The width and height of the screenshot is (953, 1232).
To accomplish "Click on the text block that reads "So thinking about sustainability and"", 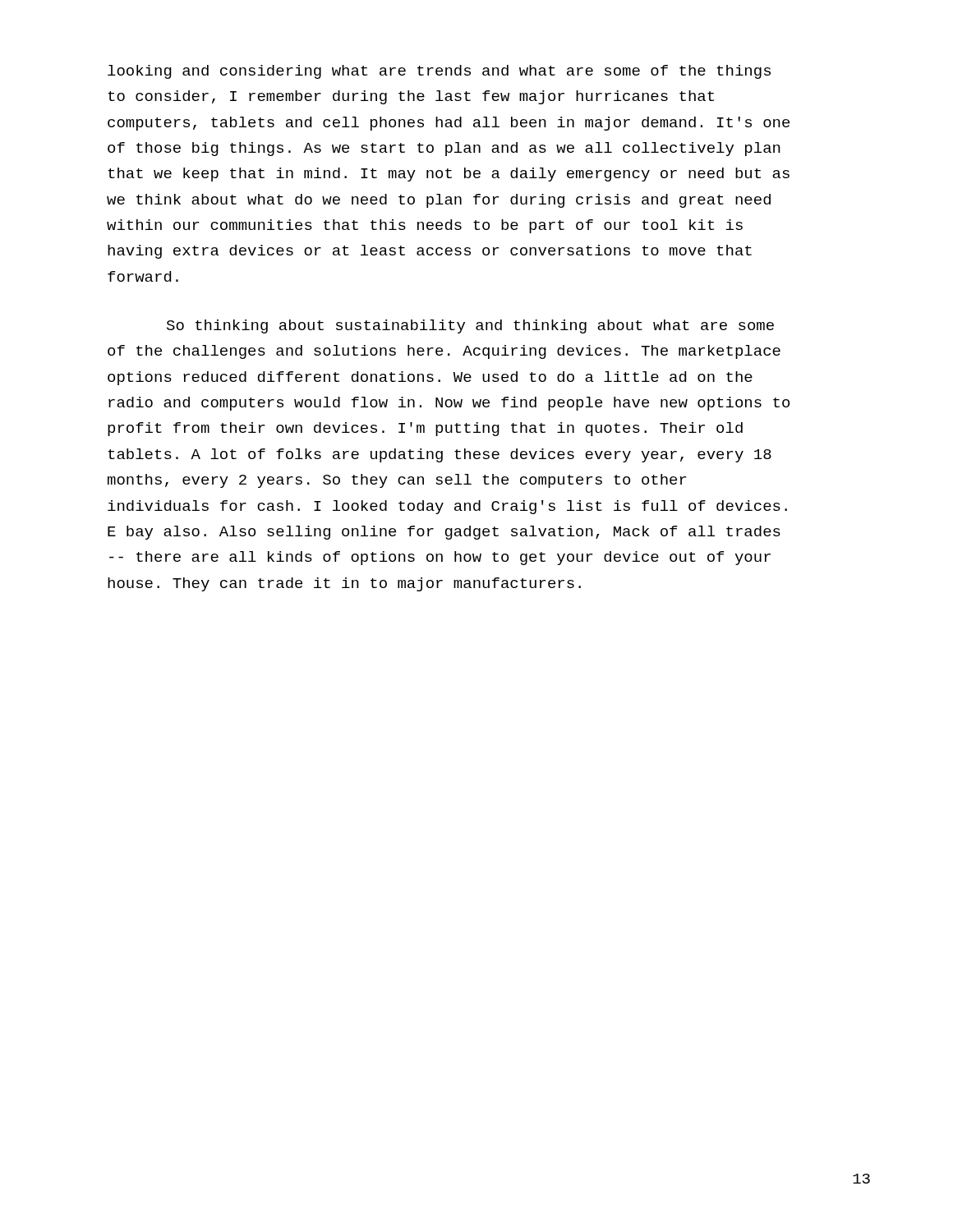I will tap(449, 455).
